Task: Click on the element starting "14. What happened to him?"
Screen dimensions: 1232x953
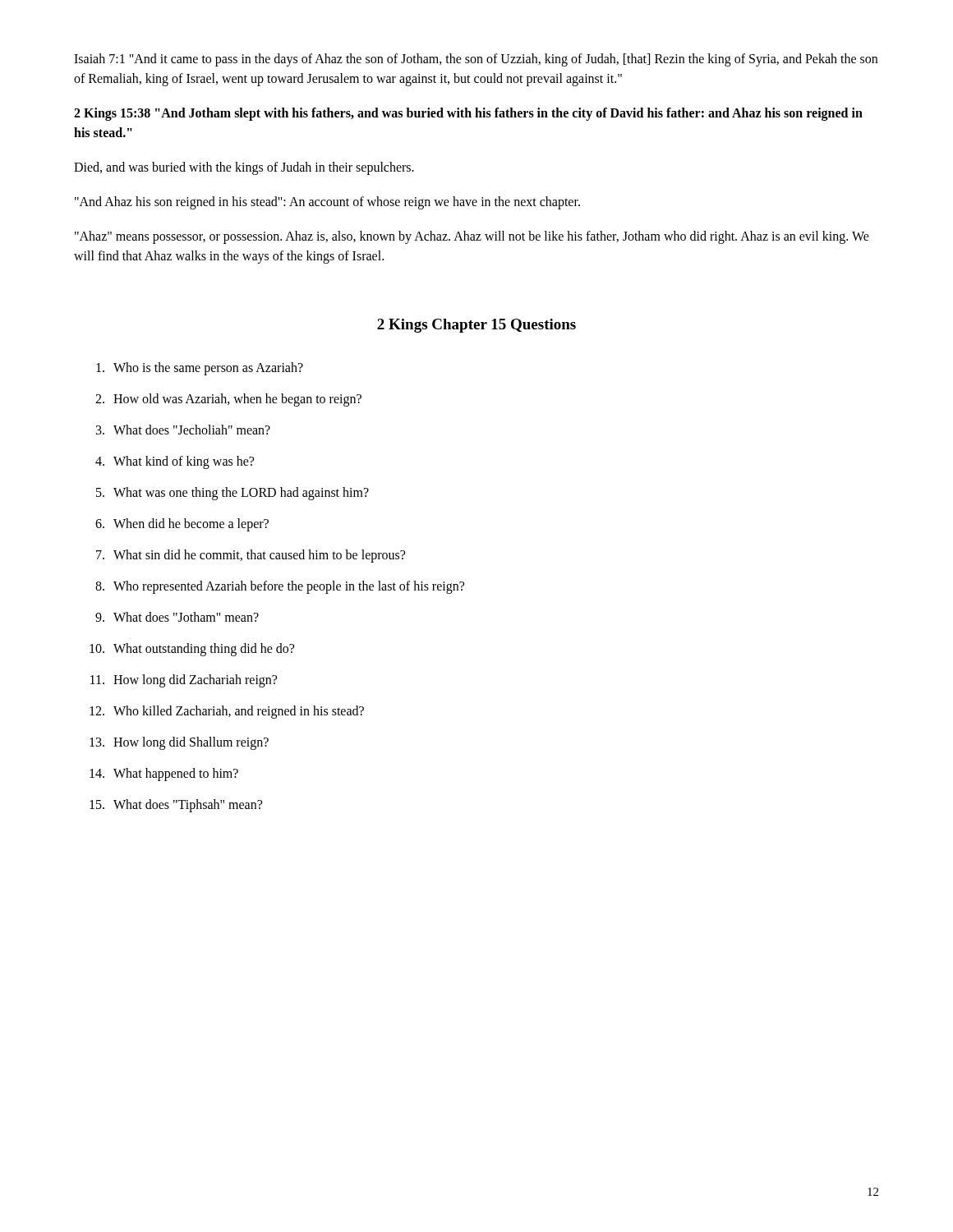Action: 156,774
